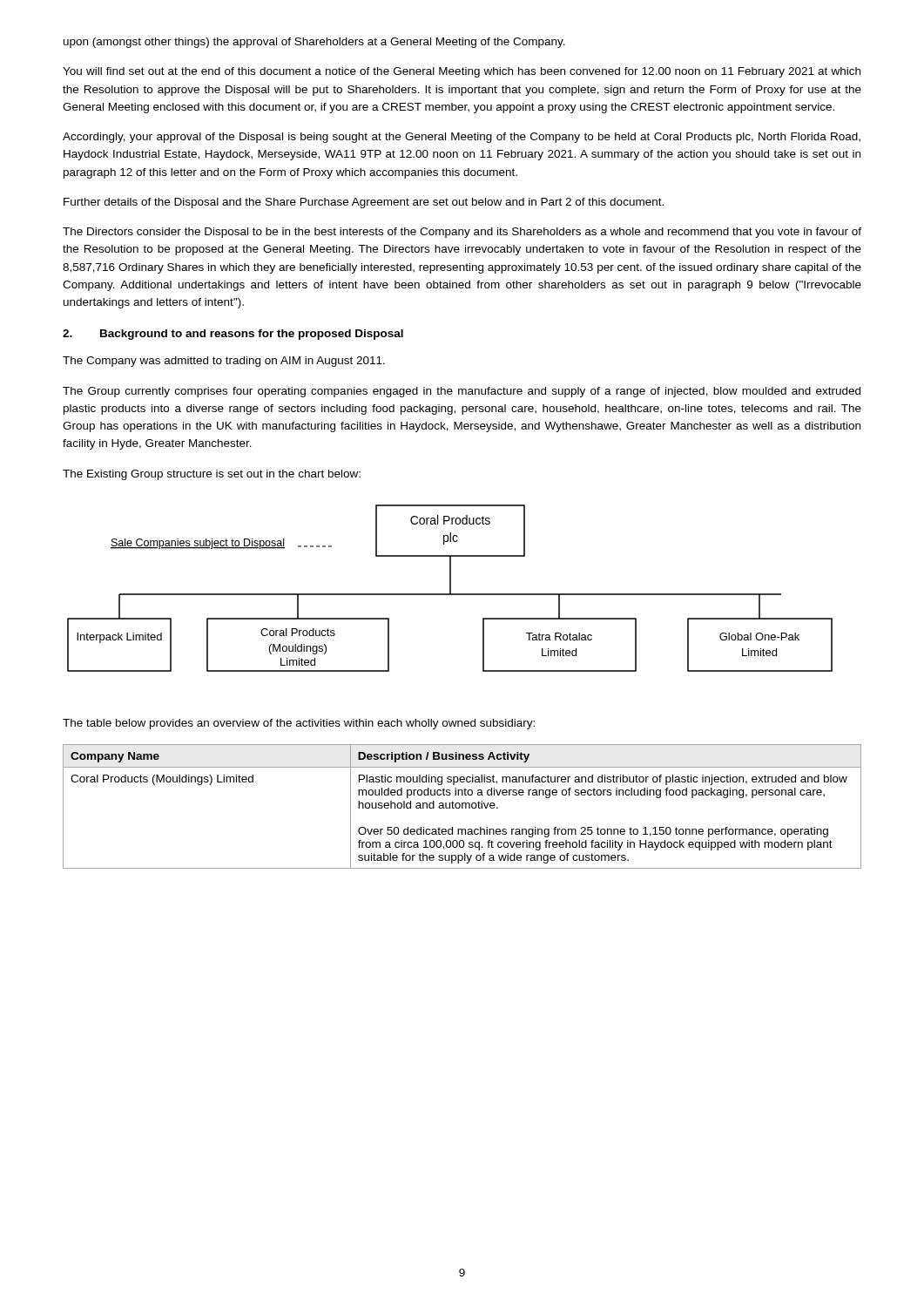Point to the block beginning "The table below provides an overview"
Viewport: 924px width, 1307px height.
(299, 723)
